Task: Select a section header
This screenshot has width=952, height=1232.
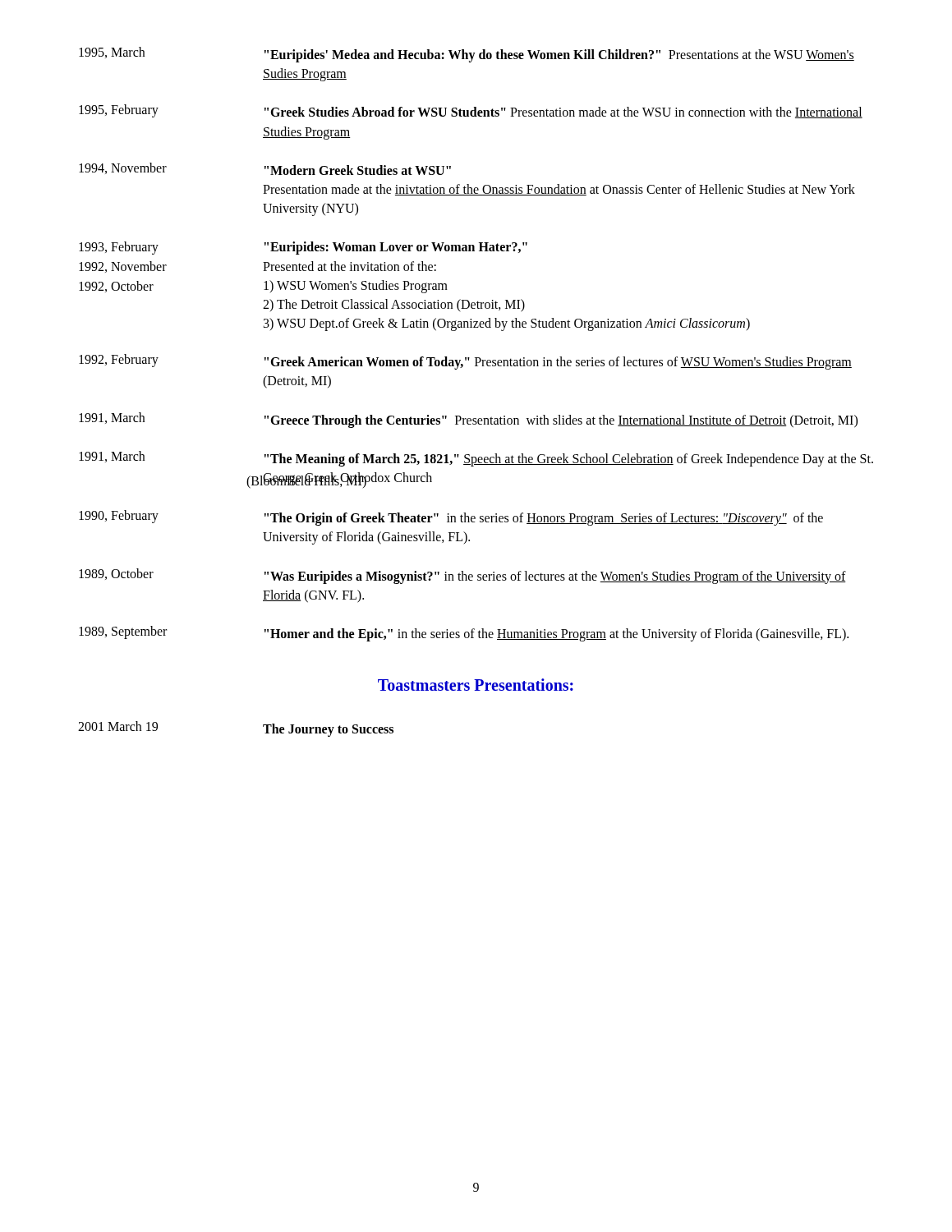Action: [x=476, y=685]
